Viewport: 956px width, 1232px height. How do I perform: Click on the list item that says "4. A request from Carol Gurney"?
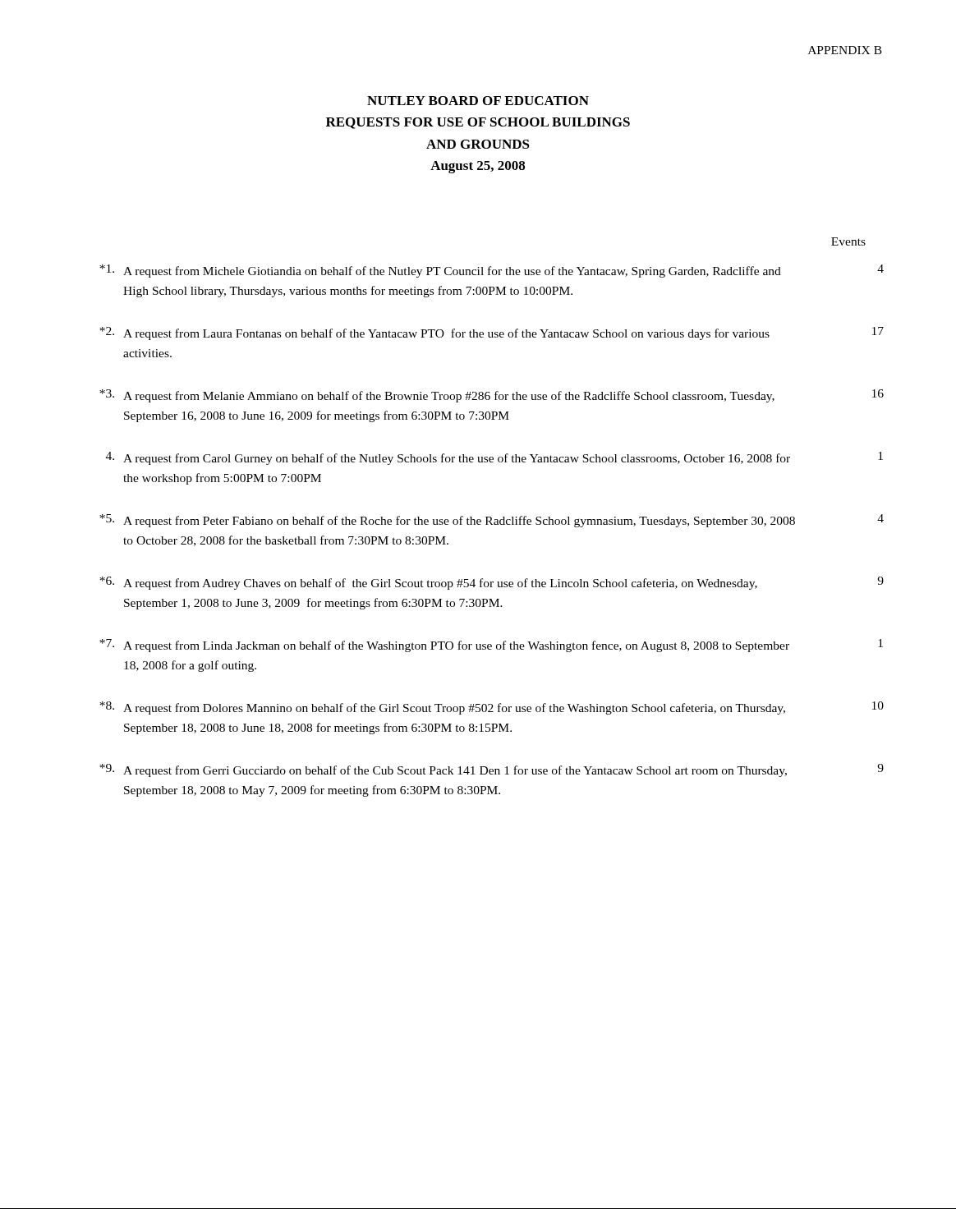pos(478,468)
